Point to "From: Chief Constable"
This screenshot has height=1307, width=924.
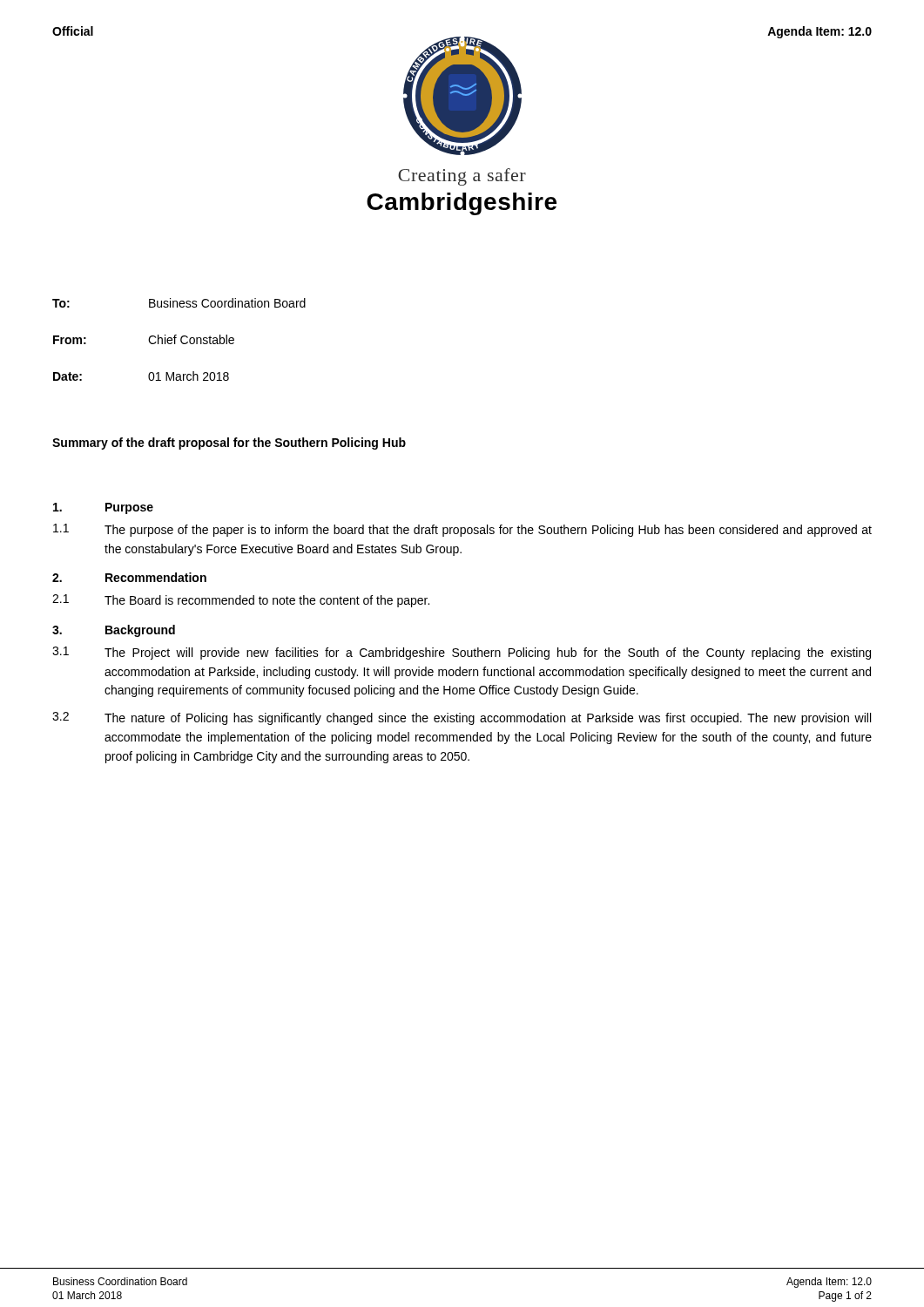tap(144, 340)
